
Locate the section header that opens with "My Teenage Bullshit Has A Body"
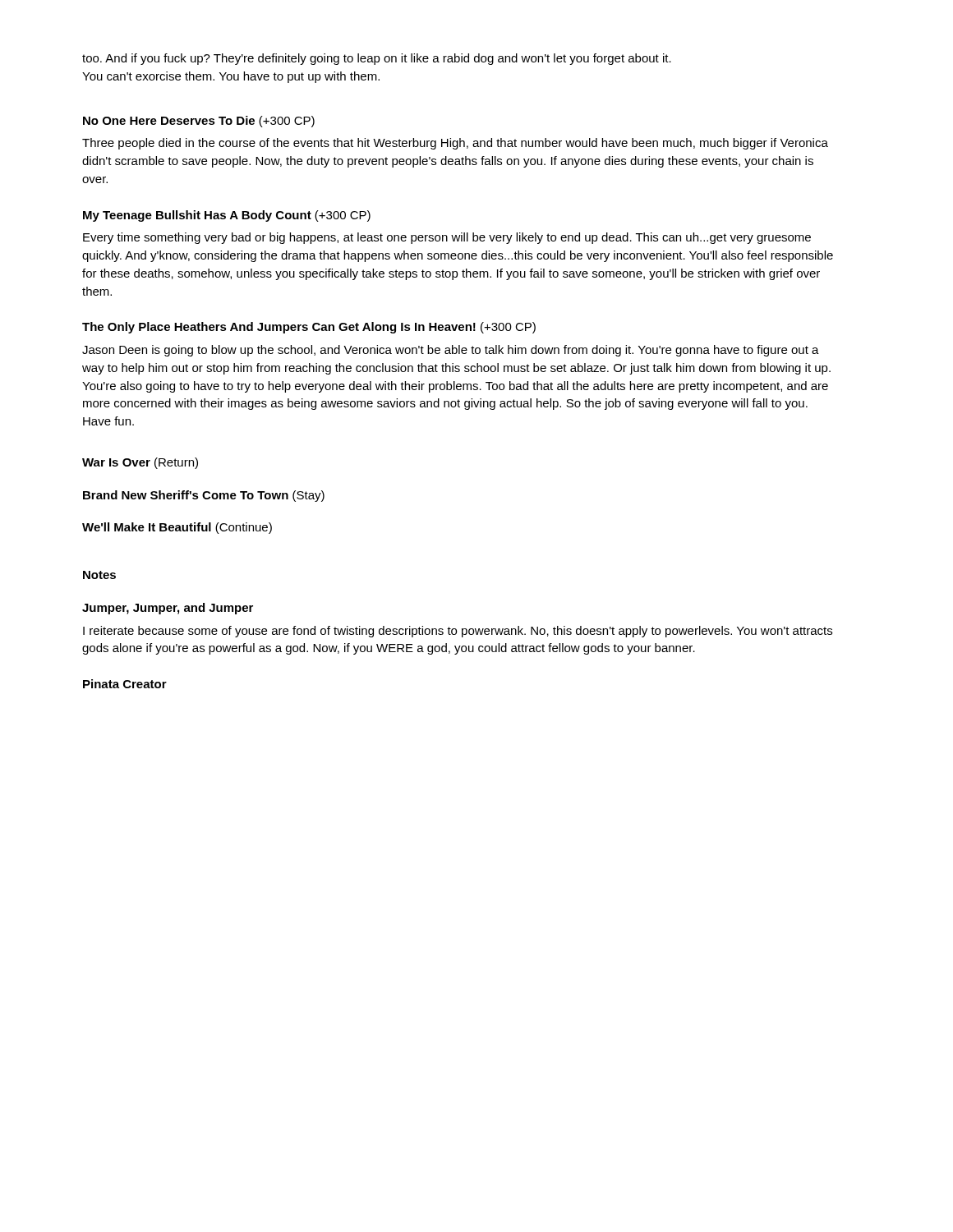click(x=227, y=214)
